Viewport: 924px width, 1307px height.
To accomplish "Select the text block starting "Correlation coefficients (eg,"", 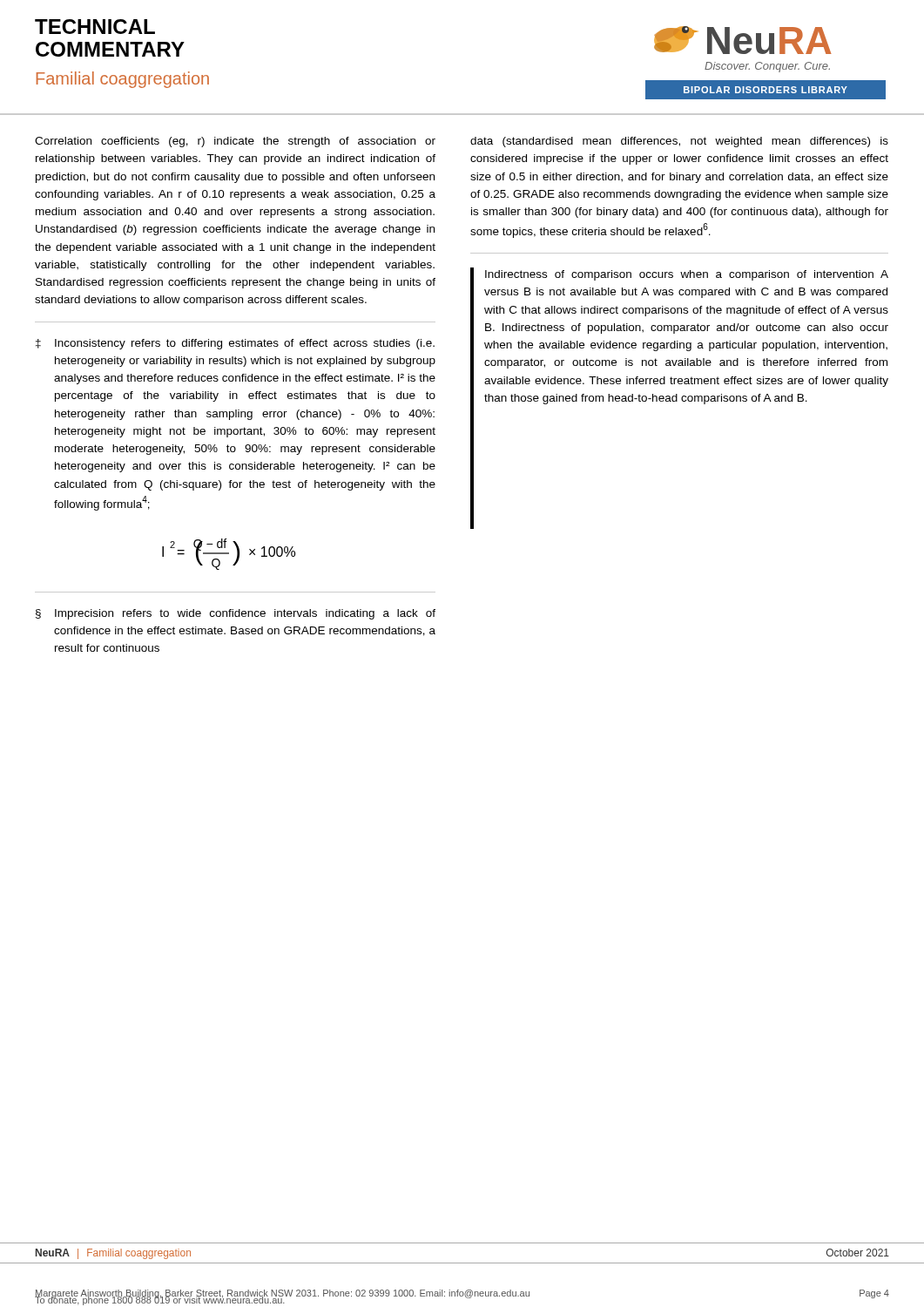I will 235,220.
